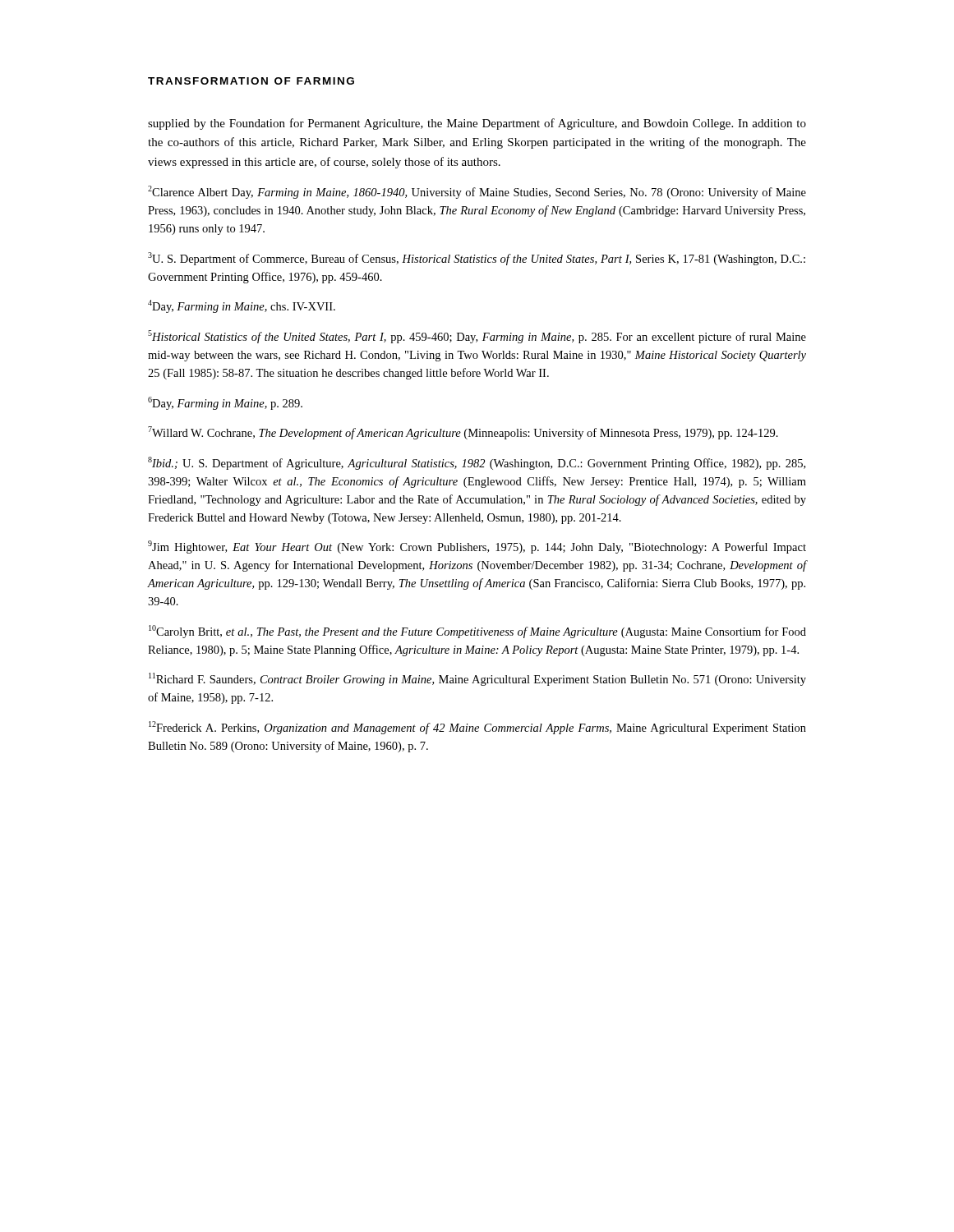Viewport: 954px width, 1232px height.
Task: Click where it says "6Day, Farming in Maine, p. 289."
Action: [225, 403]
